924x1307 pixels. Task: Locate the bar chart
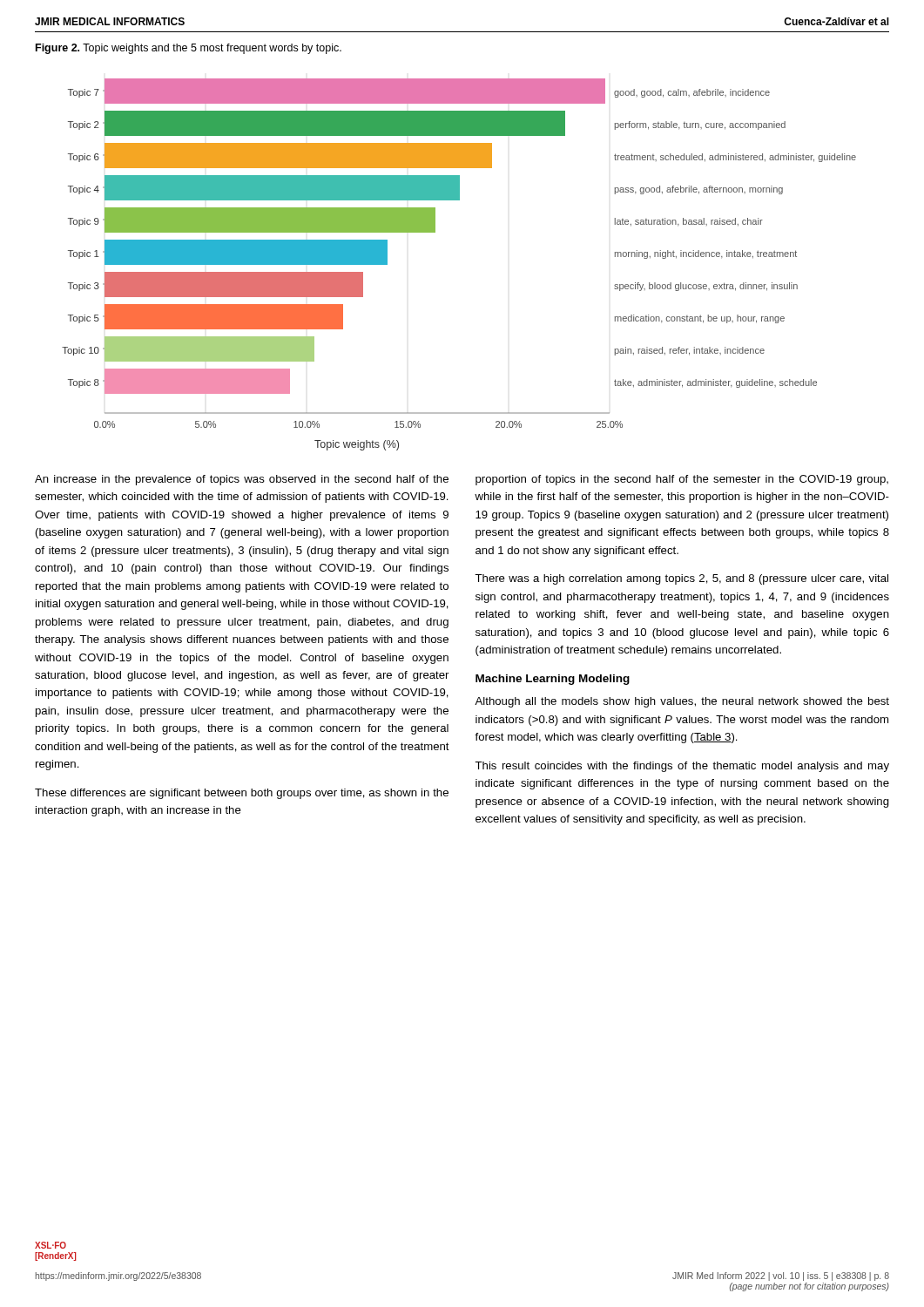[x=466, y=256]
